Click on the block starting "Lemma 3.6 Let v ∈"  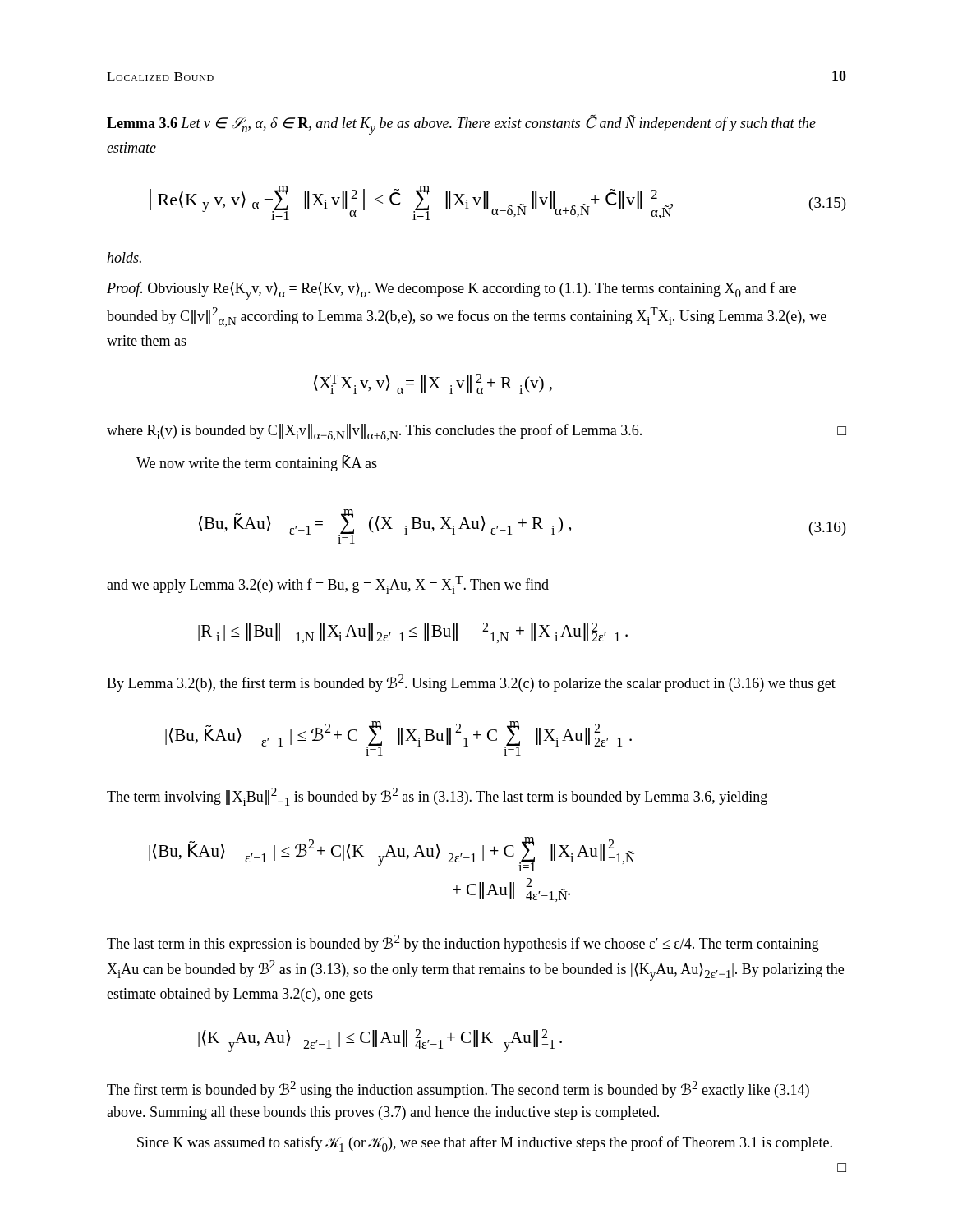[461, 136]
